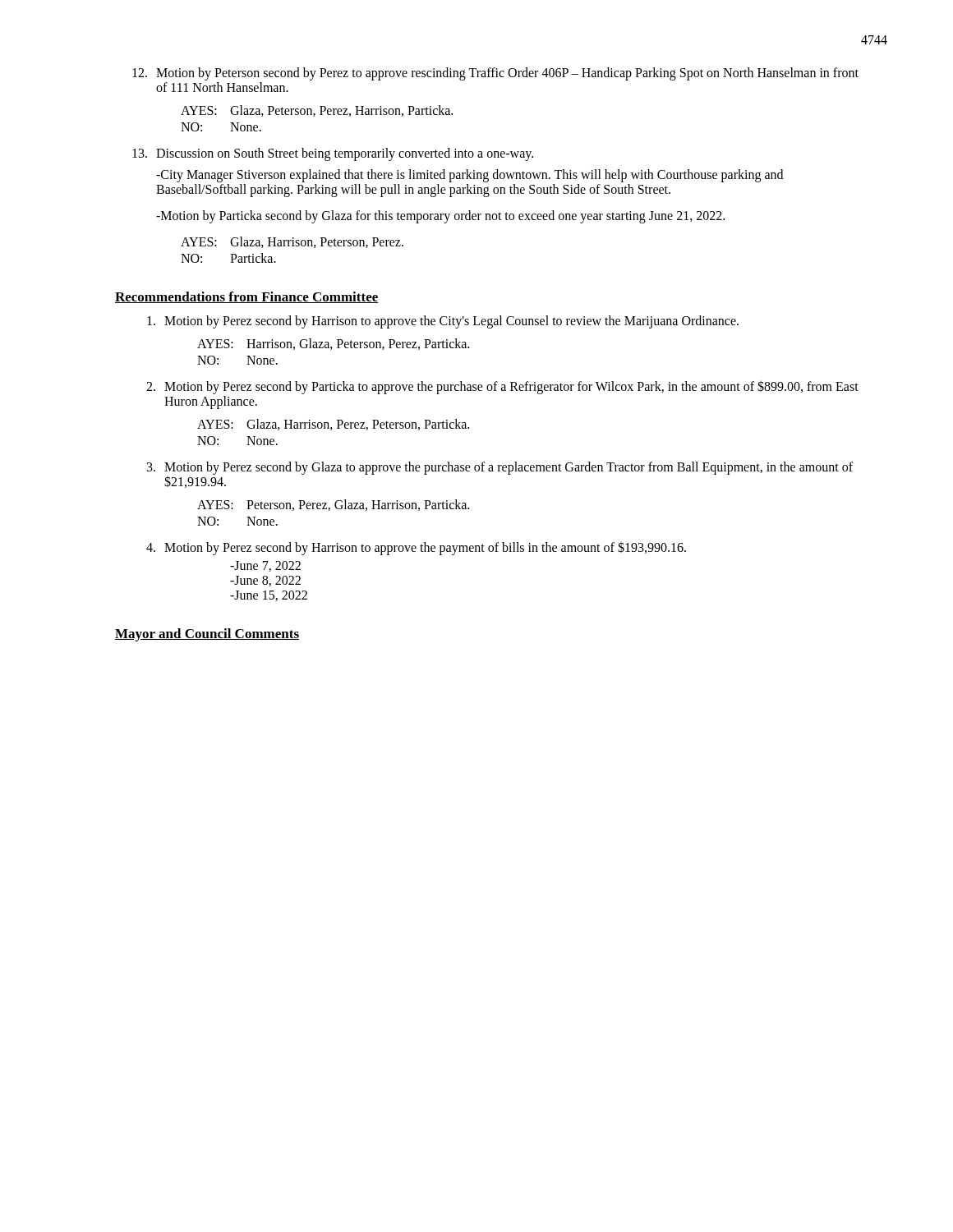Click on the list item with the text "13. Discussion on South Street being"
The image size is (953, 1232).
point(493,206)
